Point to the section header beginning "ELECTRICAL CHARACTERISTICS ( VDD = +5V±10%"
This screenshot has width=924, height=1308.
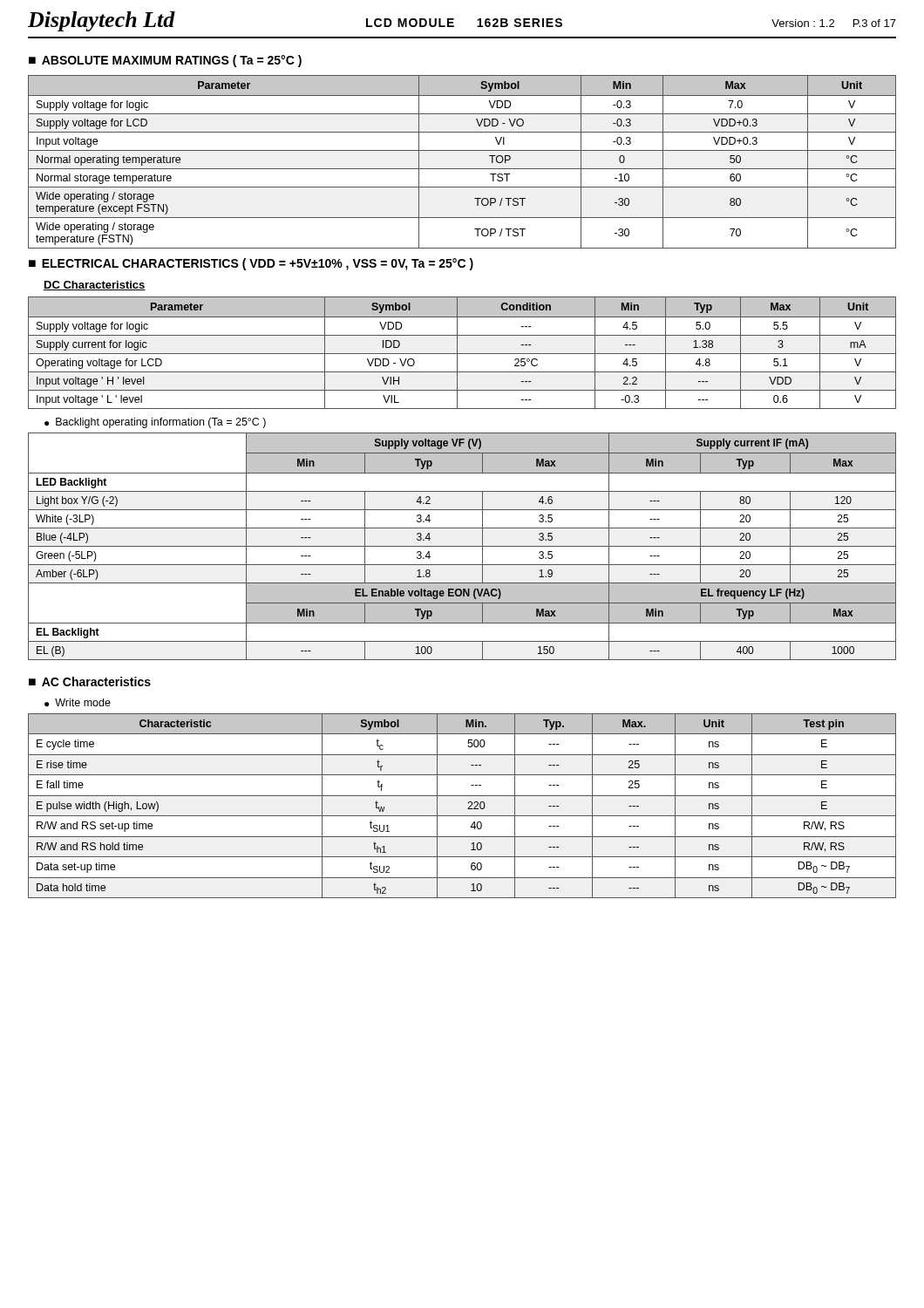tap(257, 263)
